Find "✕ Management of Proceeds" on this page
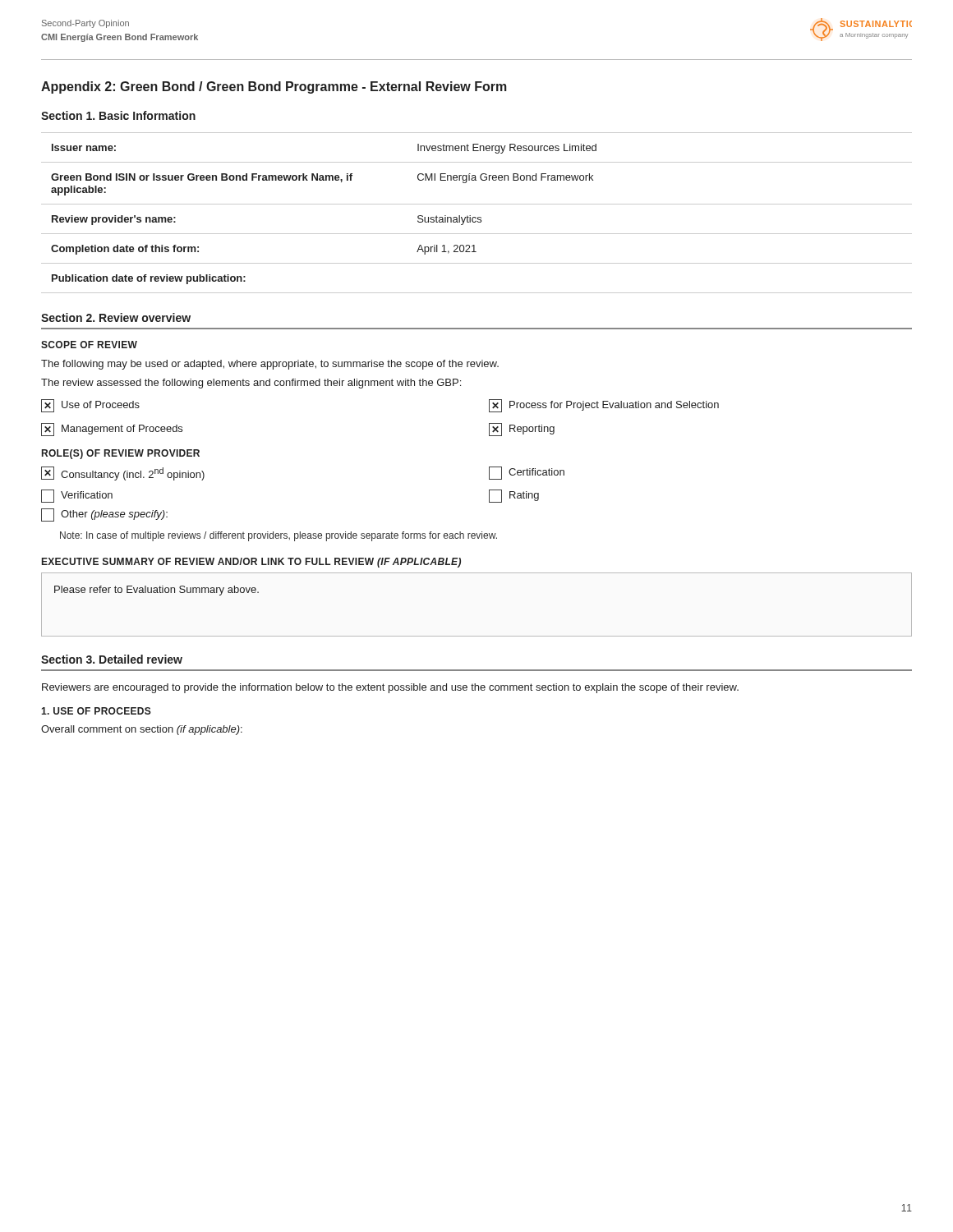953x1232 pixels. 112,429
